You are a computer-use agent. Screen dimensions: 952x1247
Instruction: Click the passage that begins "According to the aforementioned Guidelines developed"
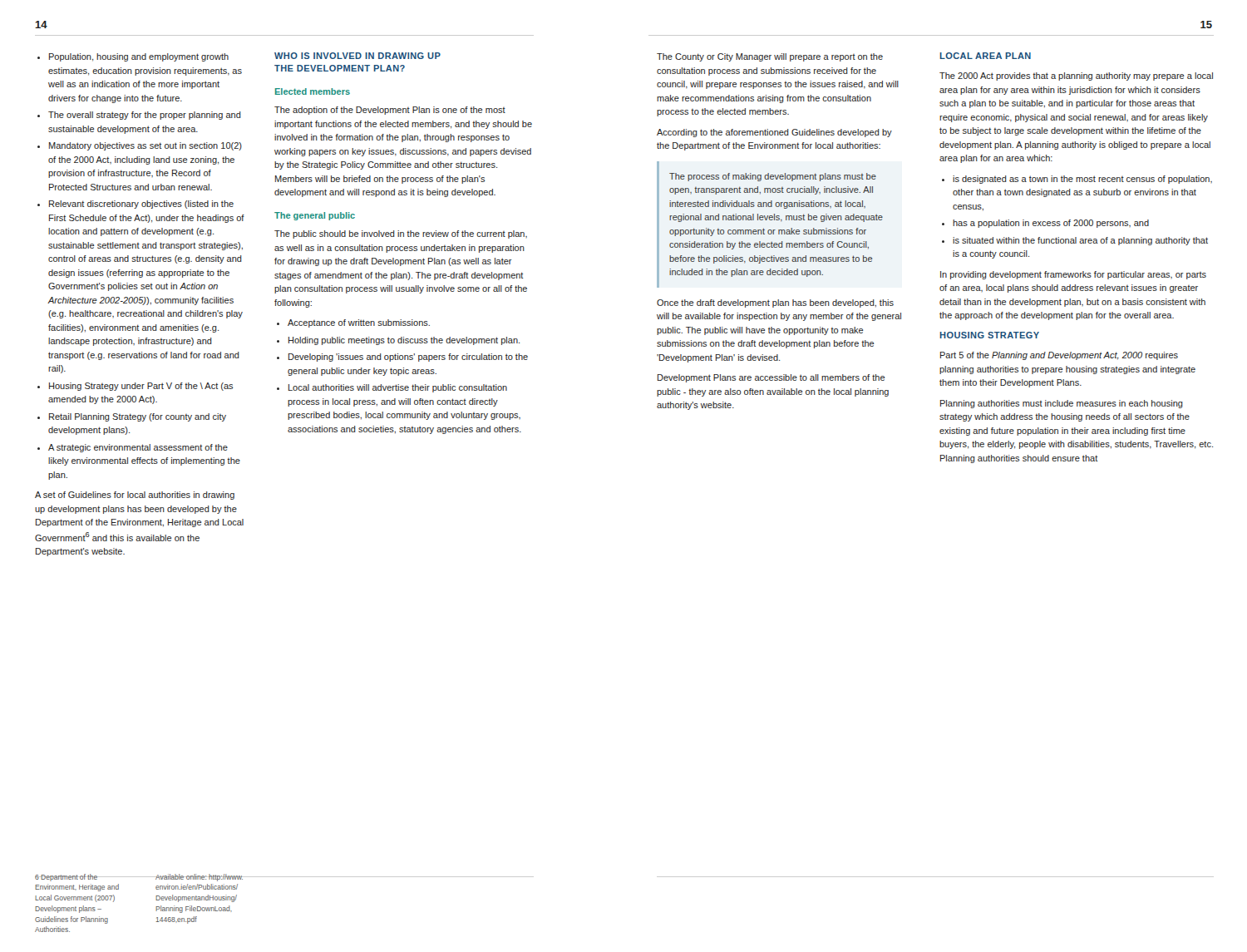pos(779,139)
